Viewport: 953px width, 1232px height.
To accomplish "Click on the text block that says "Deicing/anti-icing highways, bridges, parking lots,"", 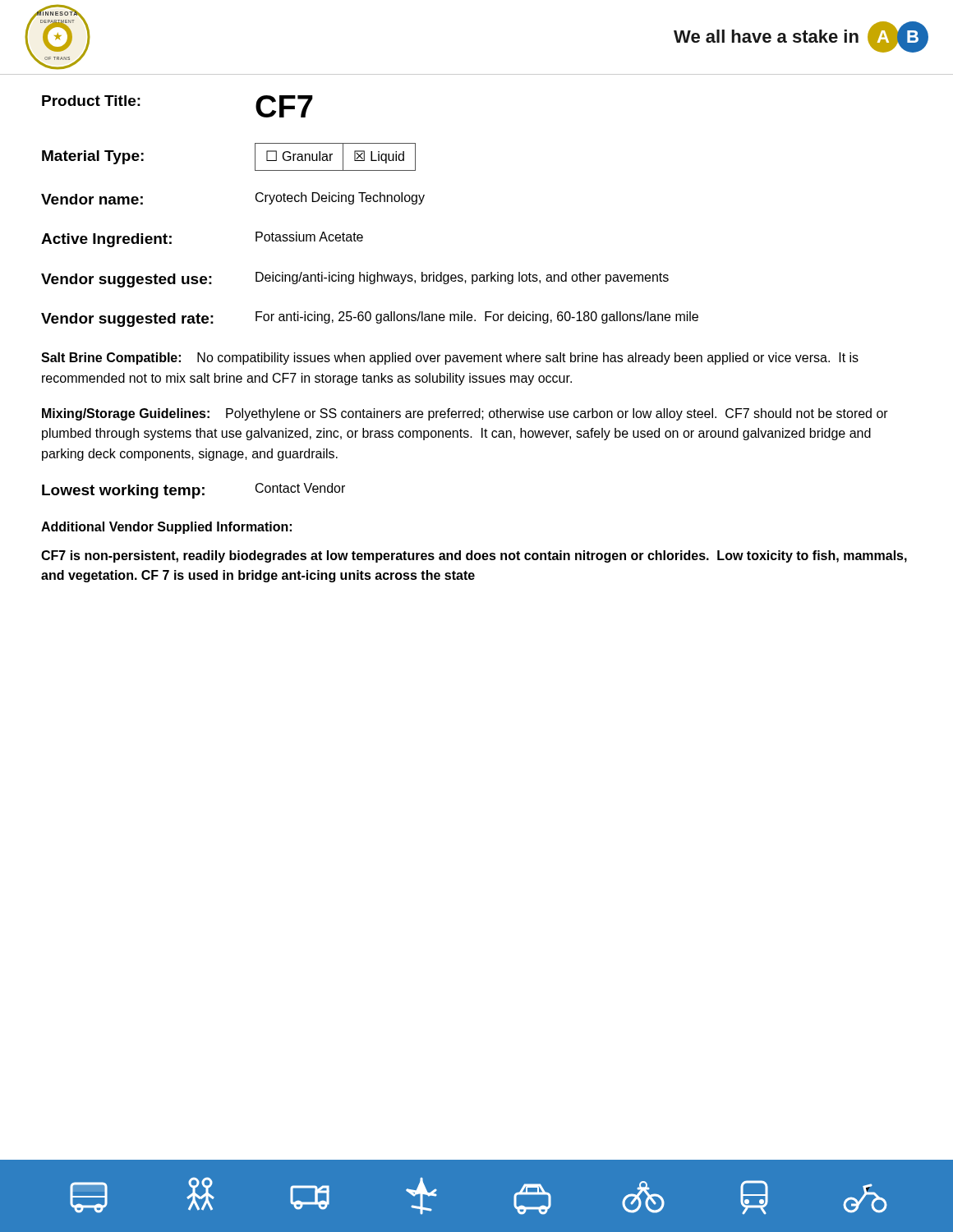I will pos(462,277).
